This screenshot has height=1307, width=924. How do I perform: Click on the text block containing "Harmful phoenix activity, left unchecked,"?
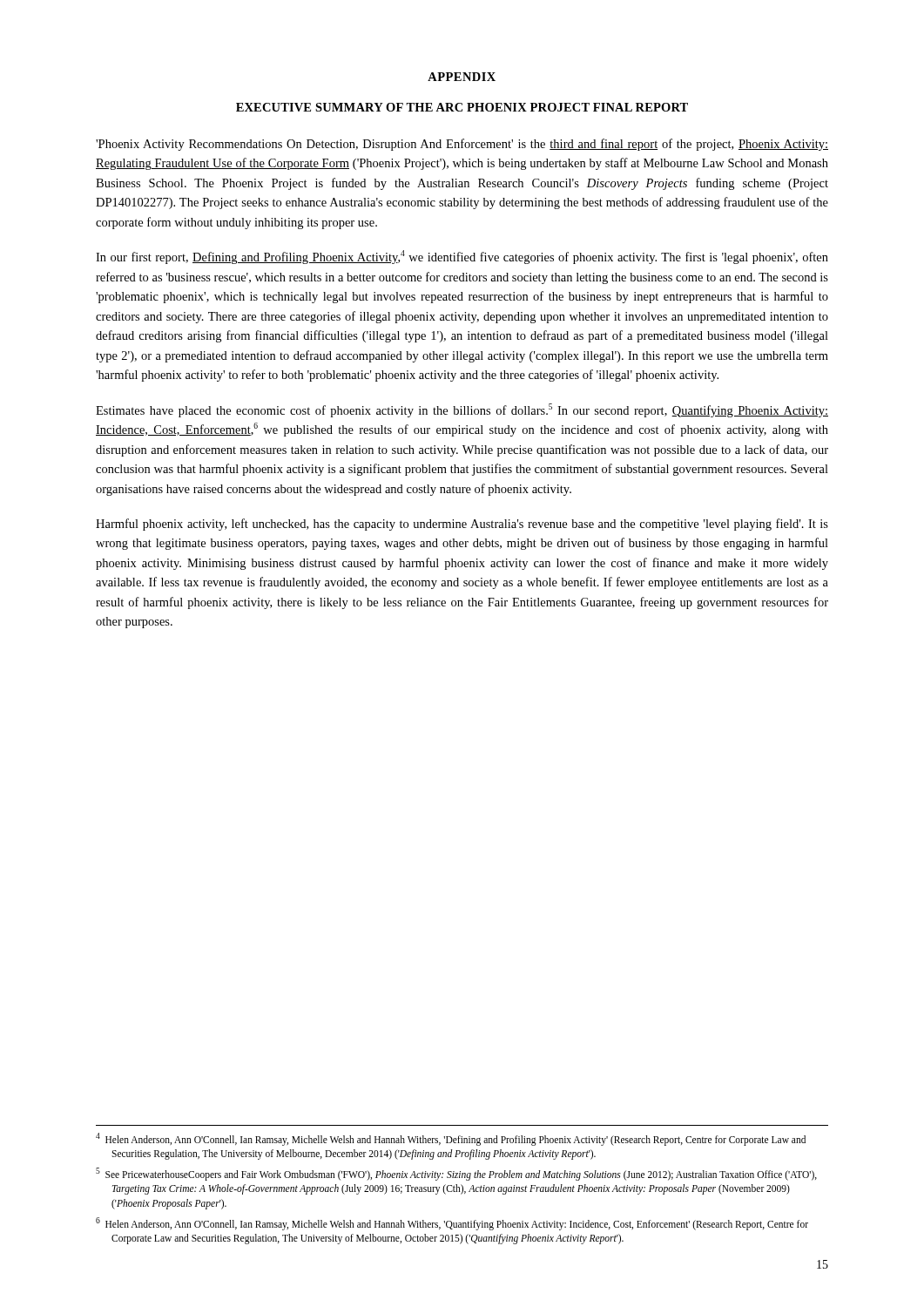coord(462,573)
